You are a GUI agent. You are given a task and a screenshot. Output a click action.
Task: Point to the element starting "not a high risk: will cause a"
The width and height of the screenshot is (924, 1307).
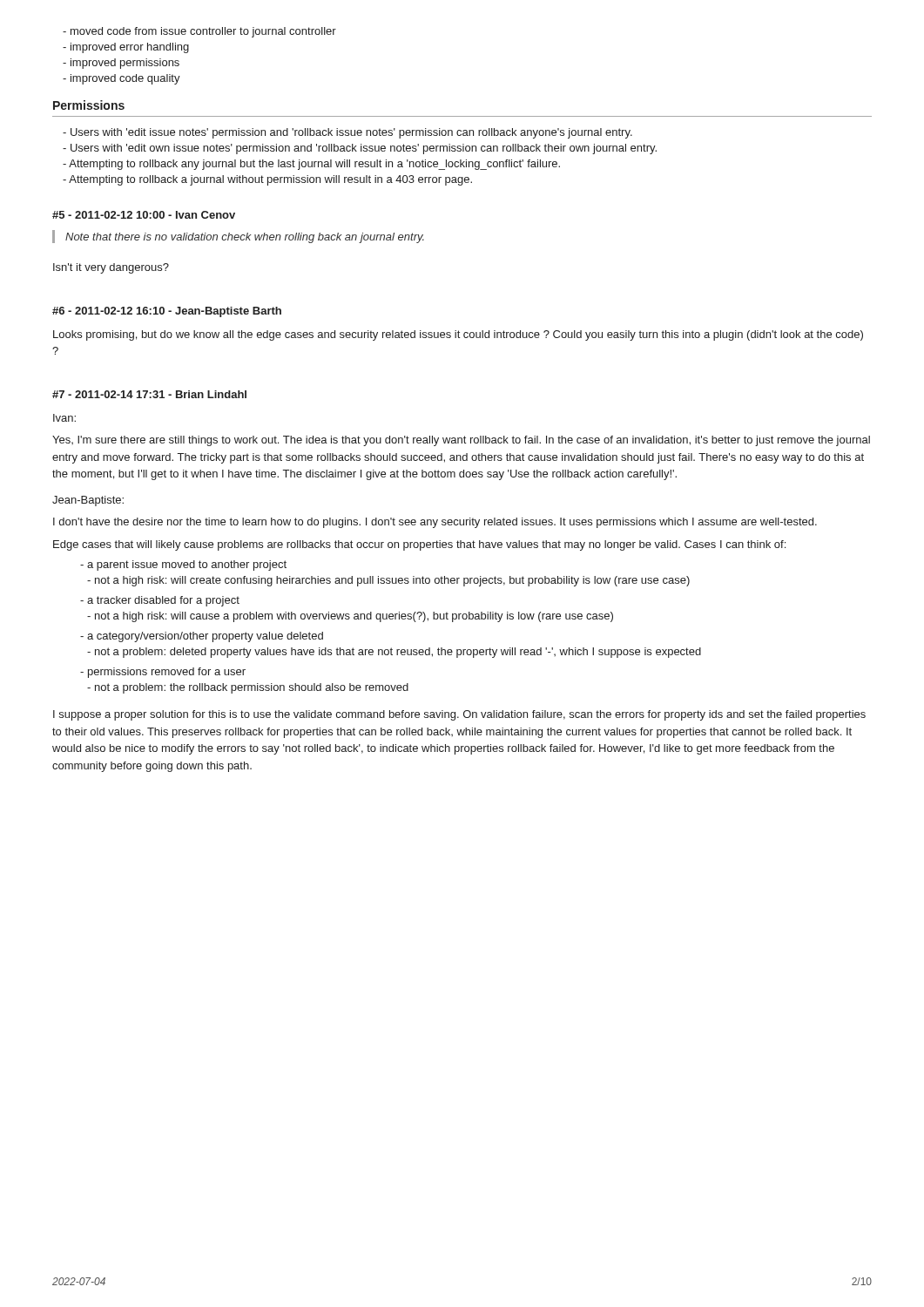tap(474, 616)
